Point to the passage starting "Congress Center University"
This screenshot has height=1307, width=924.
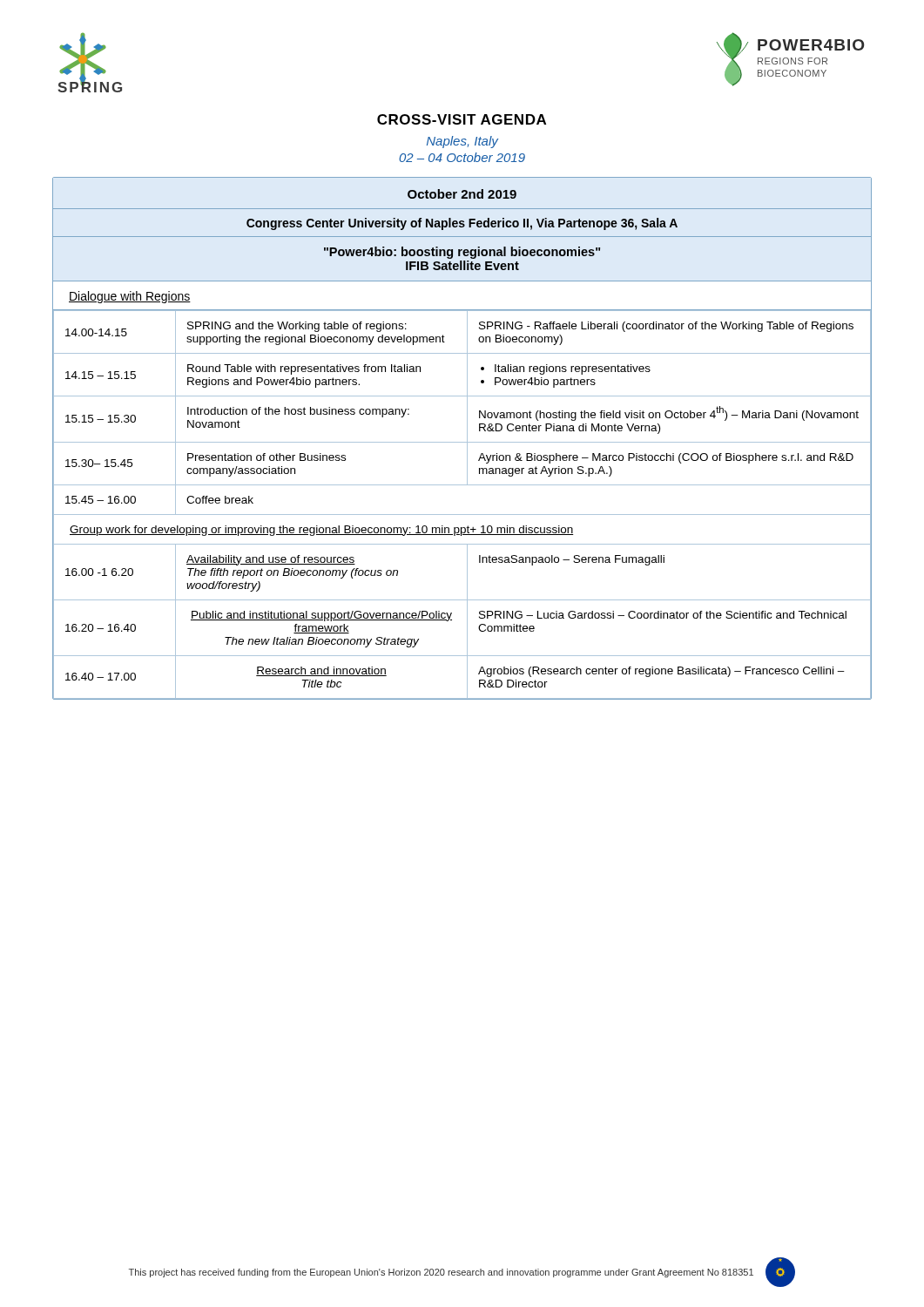tap(462, 223)
